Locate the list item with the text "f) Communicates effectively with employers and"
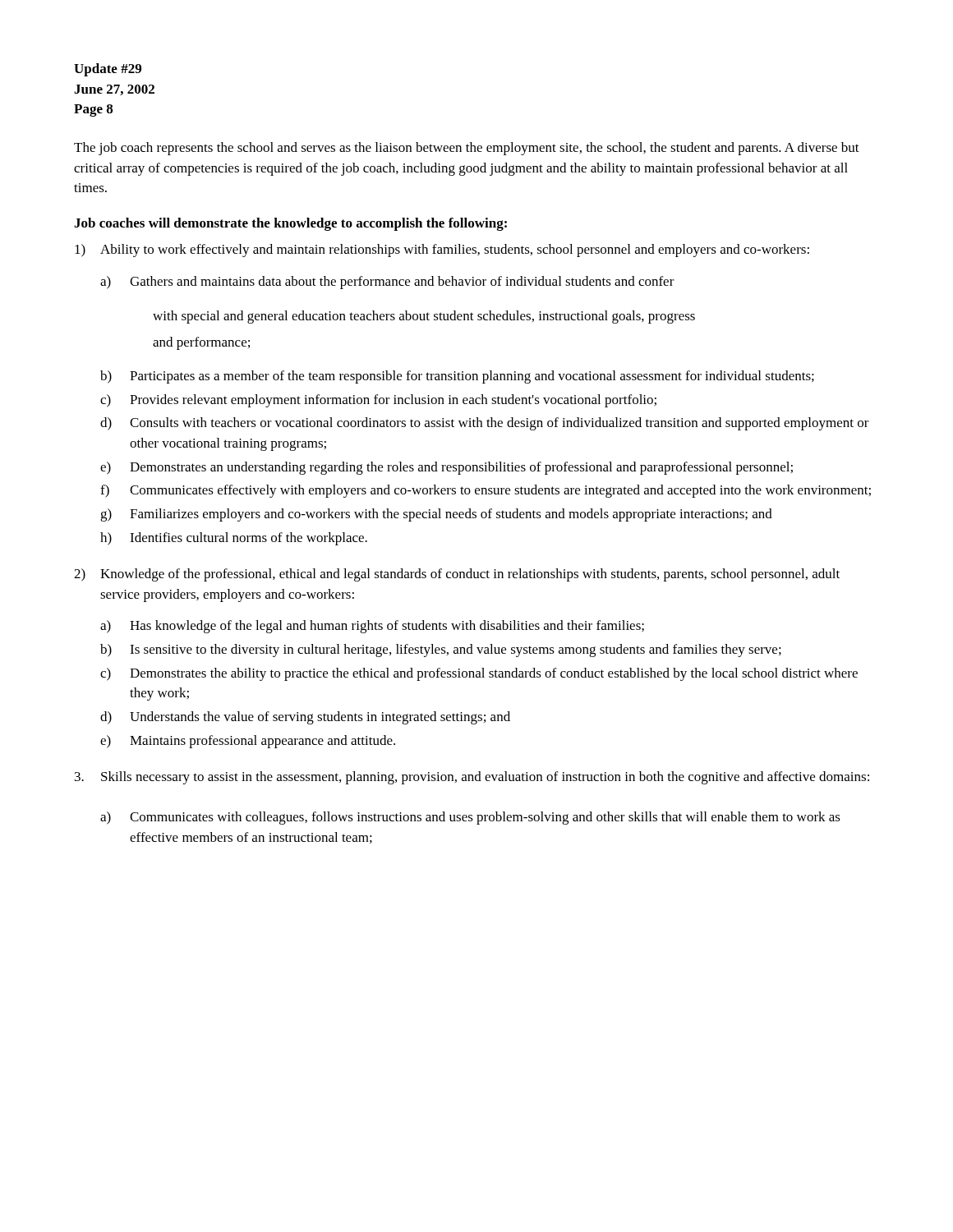Viewport: 953px width, 1232px height. click(x=490, y=491)
